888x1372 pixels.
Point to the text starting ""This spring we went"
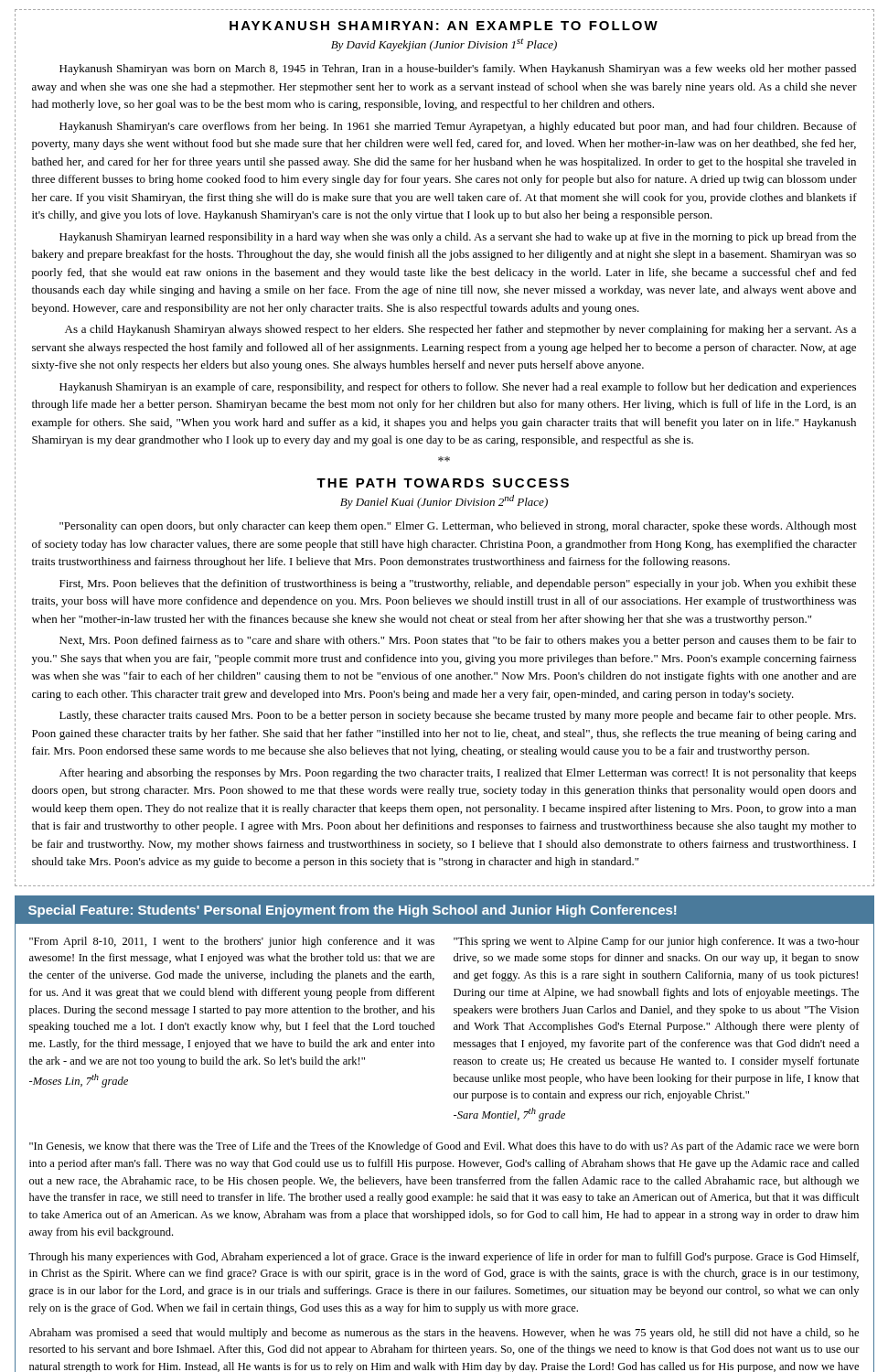coord(656,1028)
